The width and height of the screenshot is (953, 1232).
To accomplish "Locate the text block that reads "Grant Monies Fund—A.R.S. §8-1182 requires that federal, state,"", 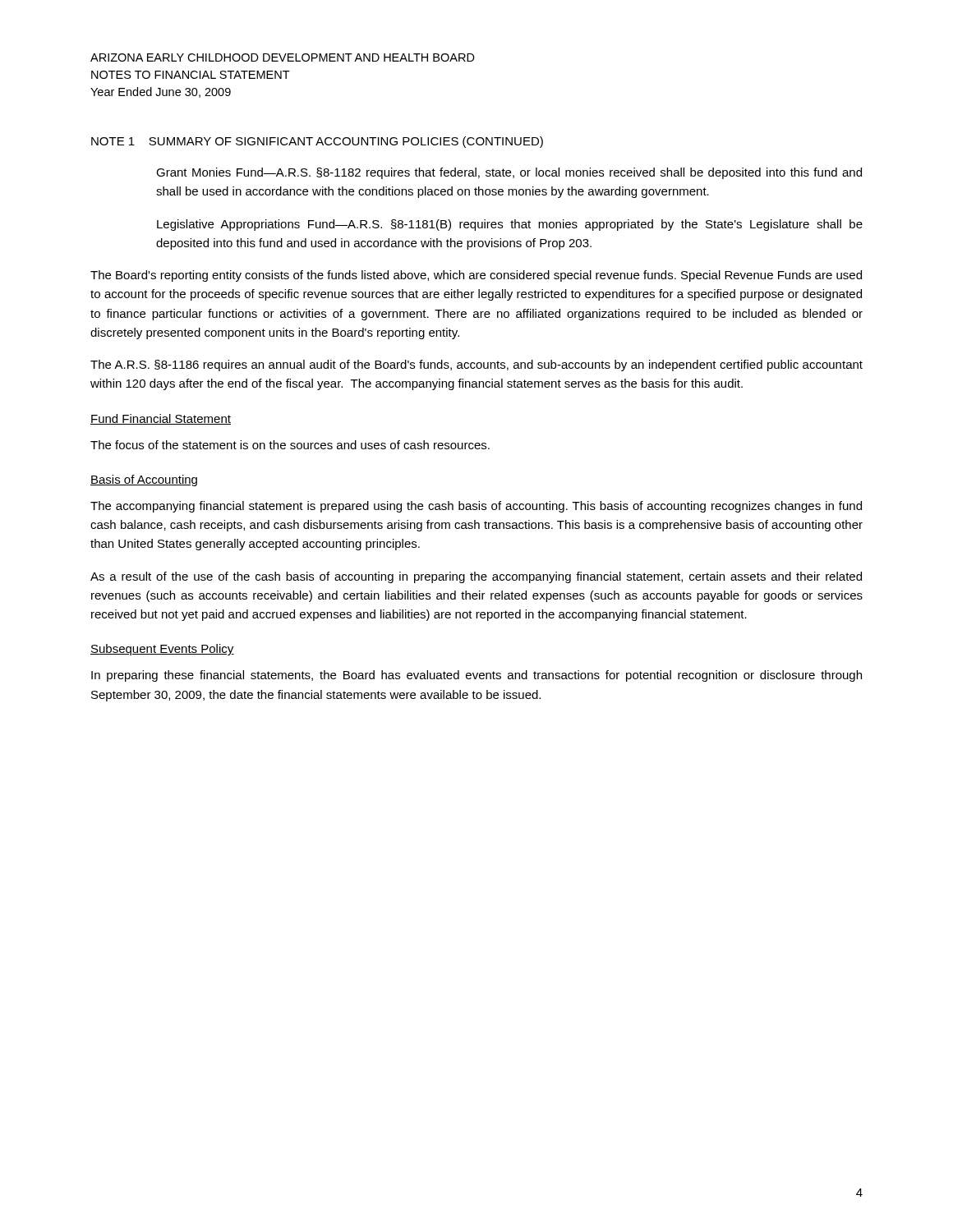I will pyautogui.click(x=509, y=182).
